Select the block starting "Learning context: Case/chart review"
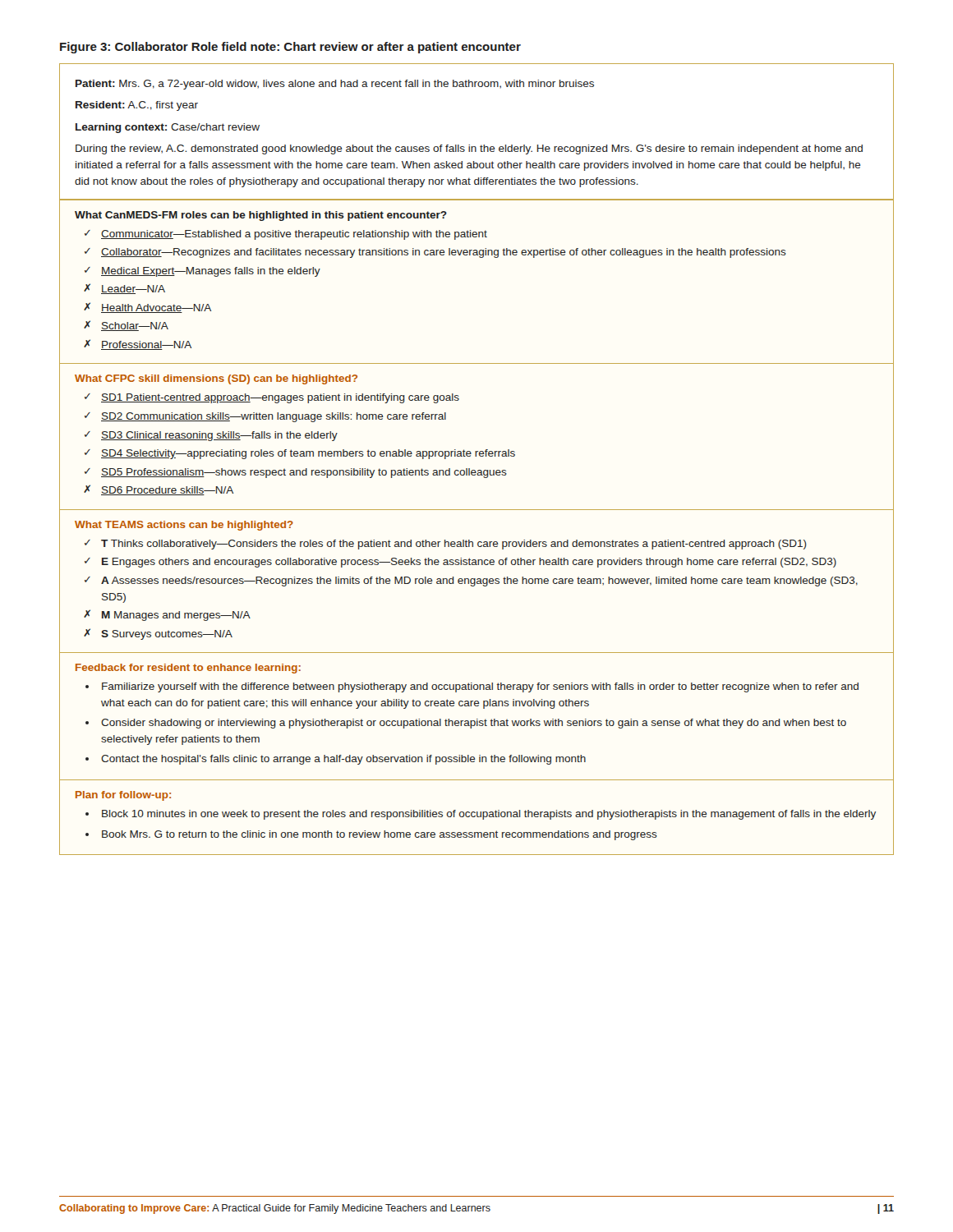Screen dimensions: 1232x953 coord(167,127)
